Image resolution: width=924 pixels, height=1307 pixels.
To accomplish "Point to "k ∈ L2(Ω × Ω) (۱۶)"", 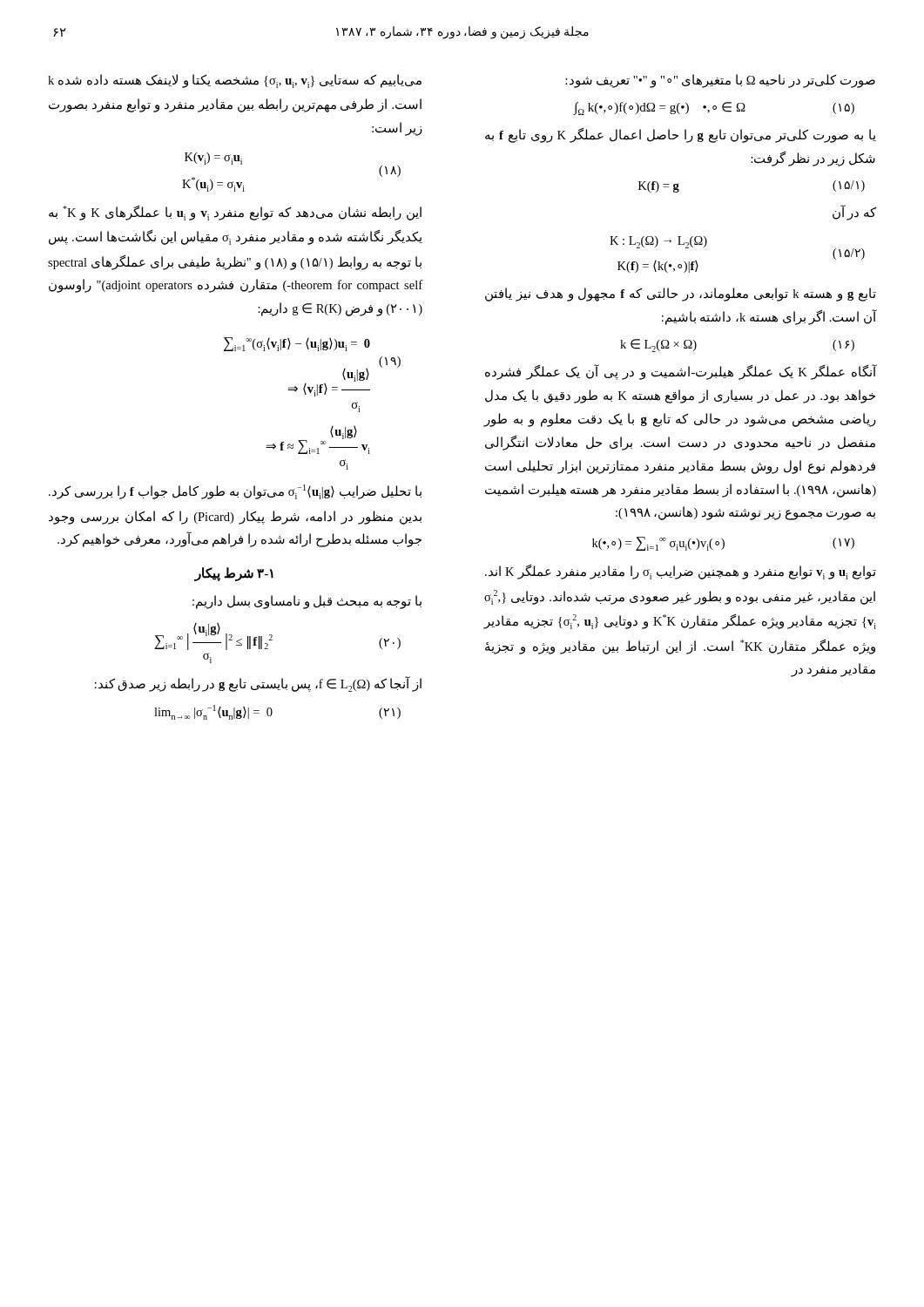I will [680, 345].
